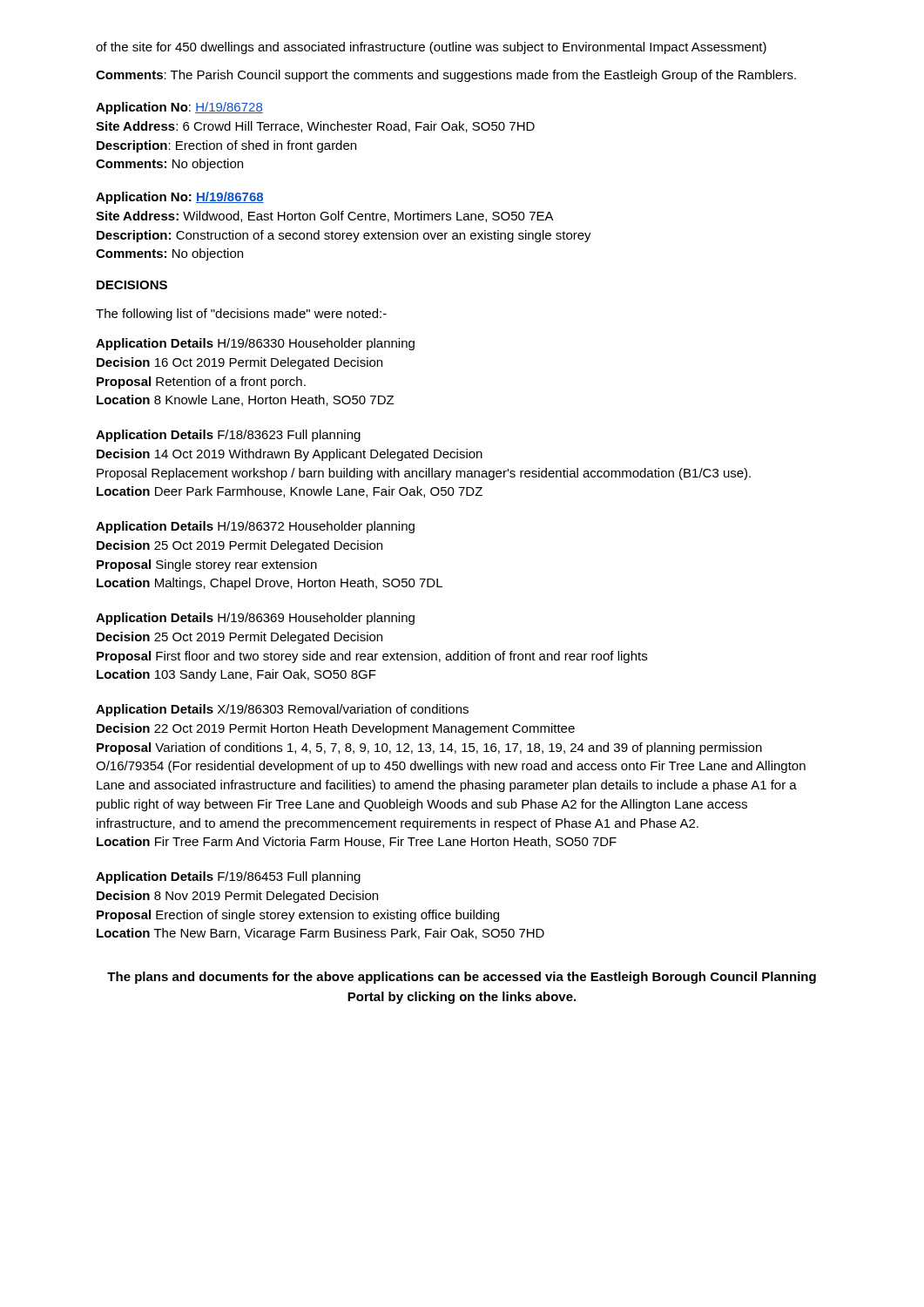The image size is (924, 1307).
Task: Click on the block starting "Application Details H/19/86369 Householder planning Decision 25 Oct"
Action: [462, 646]
